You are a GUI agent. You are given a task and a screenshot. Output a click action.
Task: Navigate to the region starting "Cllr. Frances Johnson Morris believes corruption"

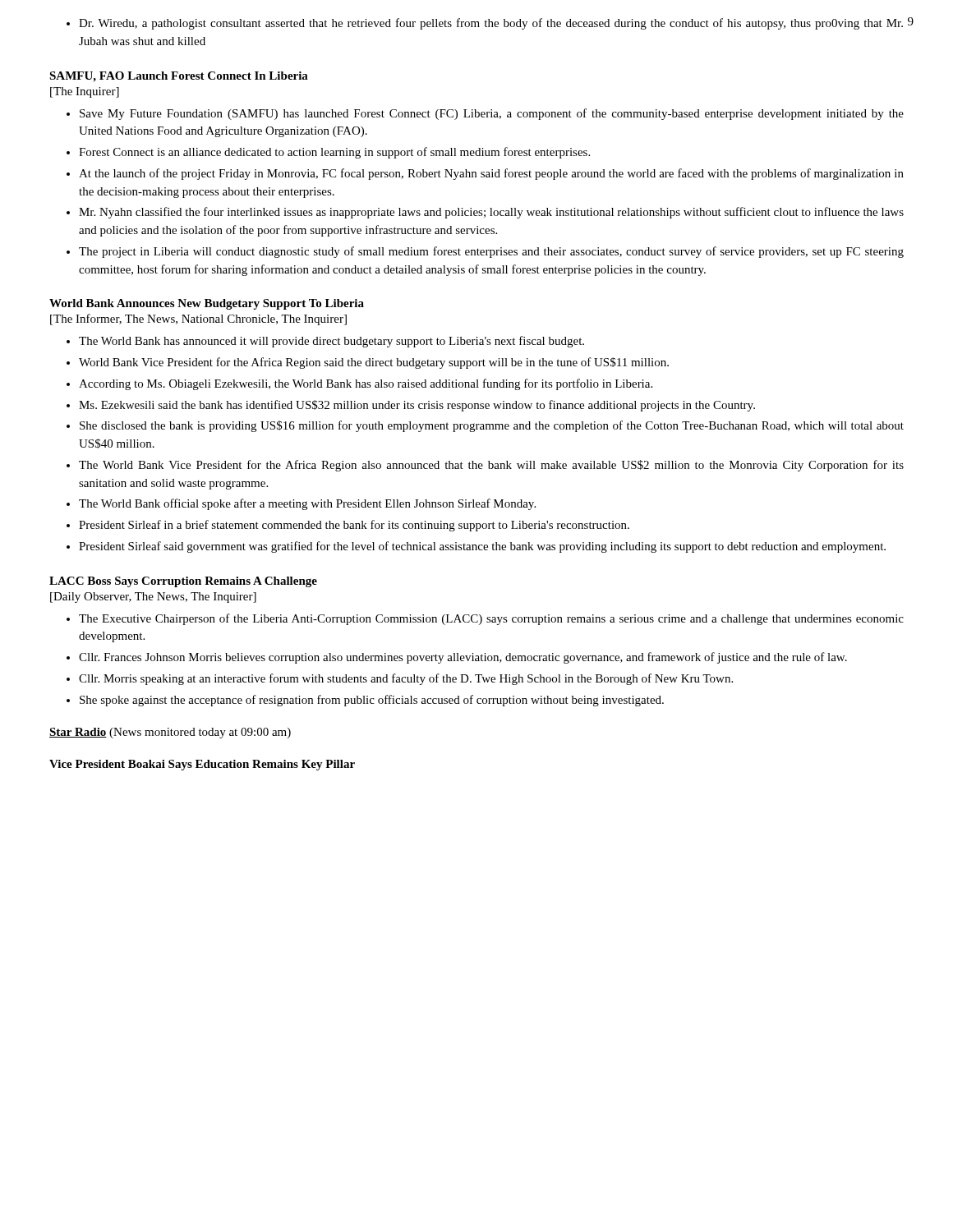[463, 657]
